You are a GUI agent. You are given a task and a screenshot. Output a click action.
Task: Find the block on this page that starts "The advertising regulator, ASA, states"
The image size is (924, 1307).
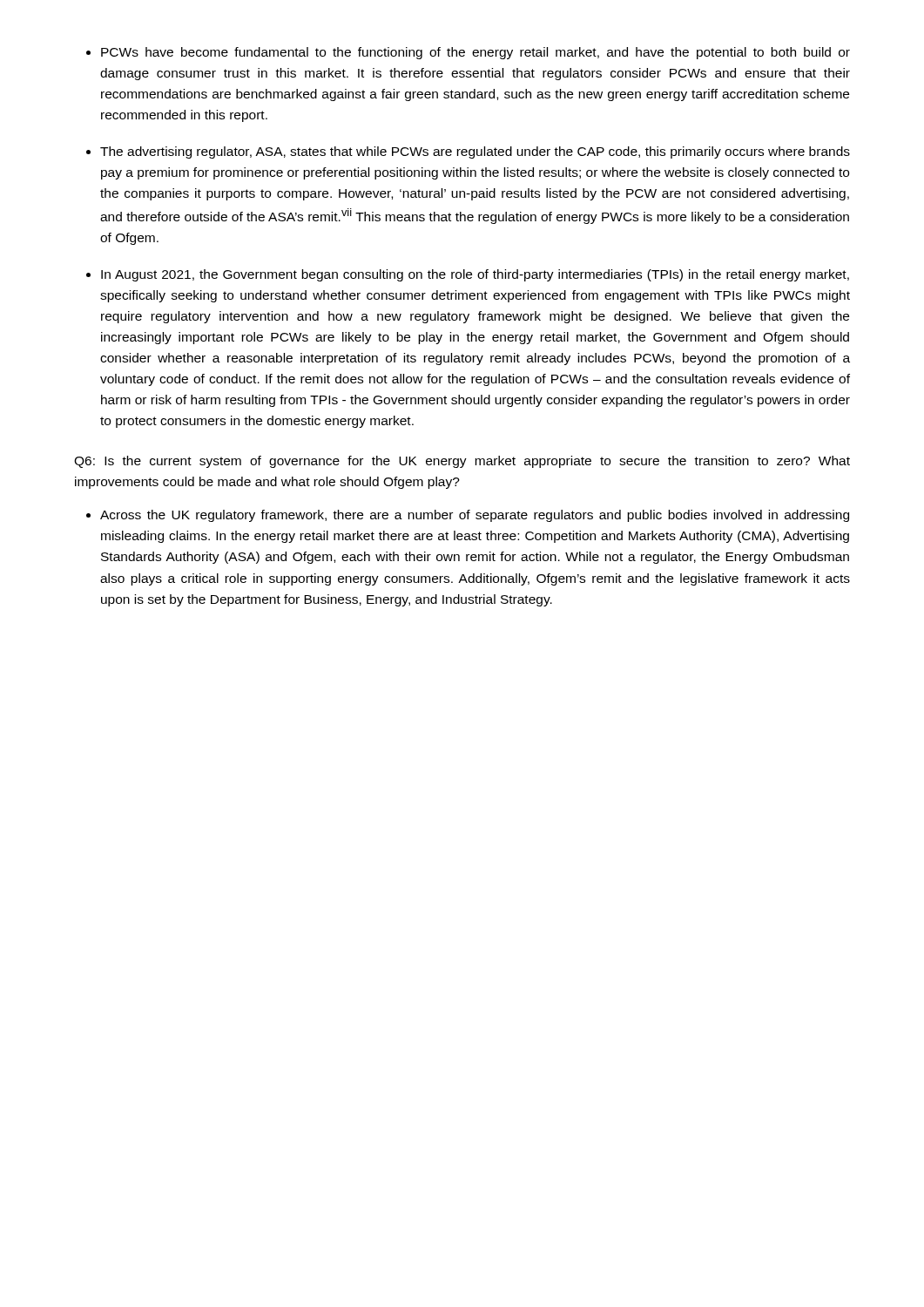pos(475,194)
